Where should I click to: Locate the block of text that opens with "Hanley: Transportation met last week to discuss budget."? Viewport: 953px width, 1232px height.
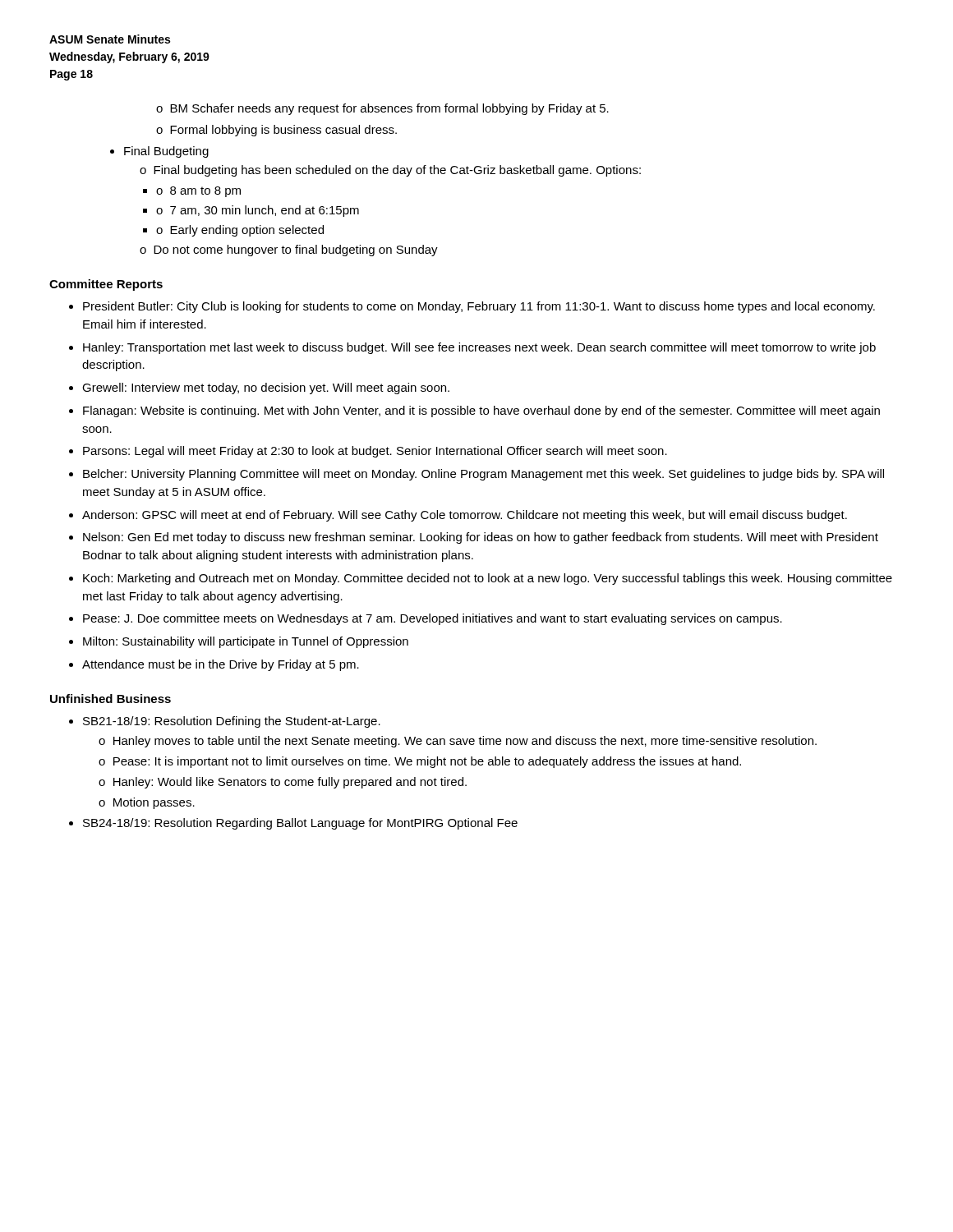(x=493, y=356)
